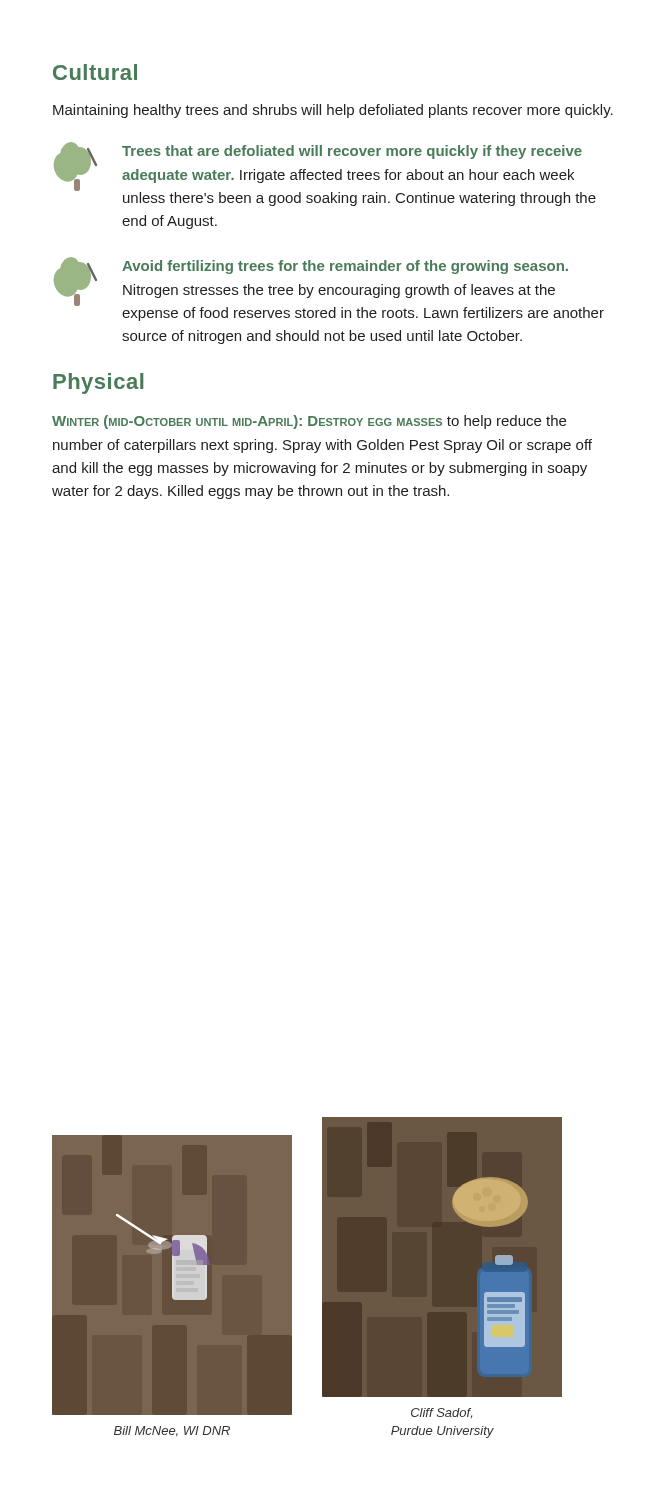
Task: Select the text block that says "Winter (mid-October until mid-April): Destroy egg"
Action: [x=334, y=456]
